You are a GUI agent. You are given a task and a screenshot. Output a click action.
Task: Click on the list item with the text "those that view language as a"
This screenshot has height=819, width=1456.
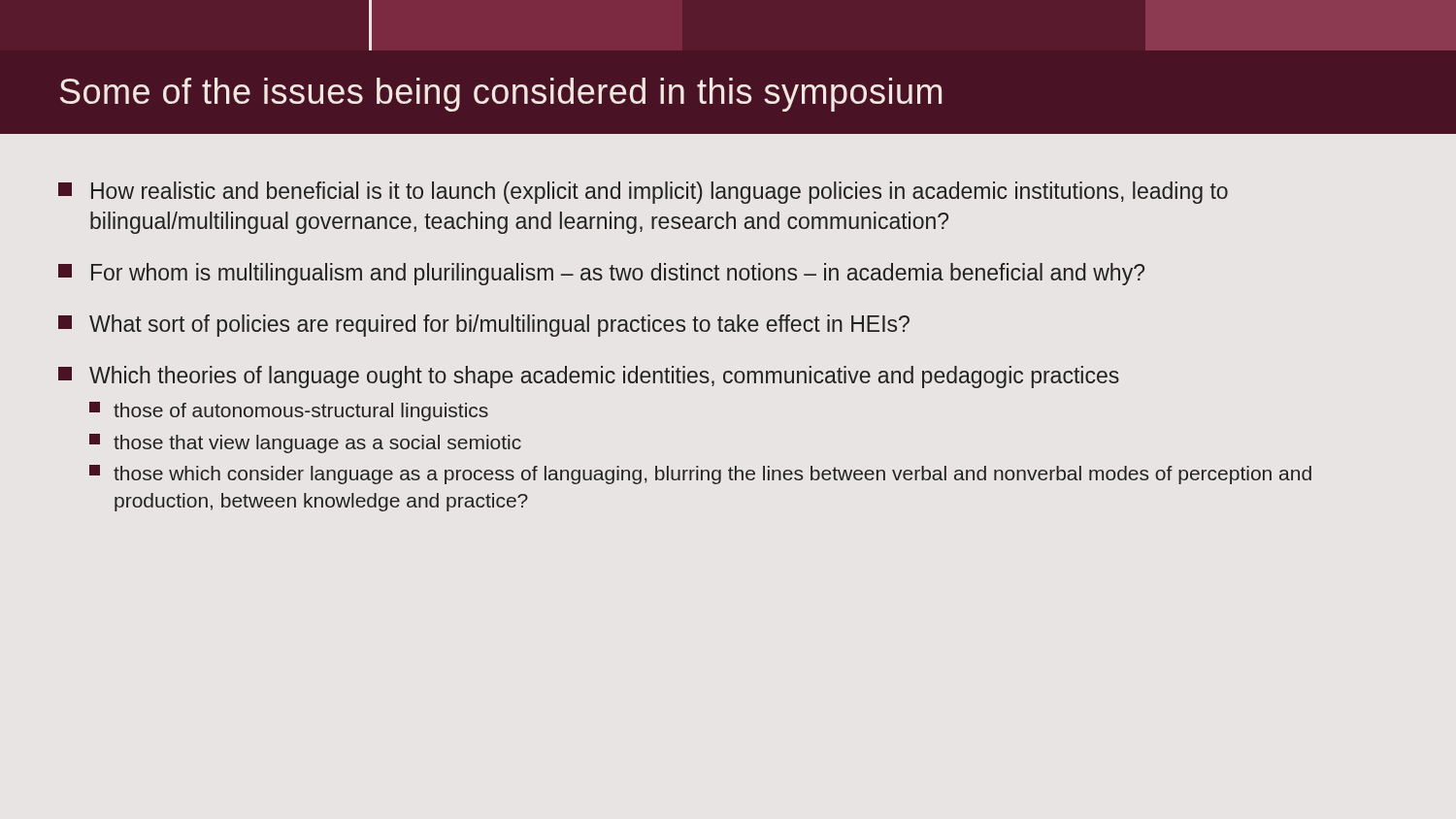coord(305,443)
